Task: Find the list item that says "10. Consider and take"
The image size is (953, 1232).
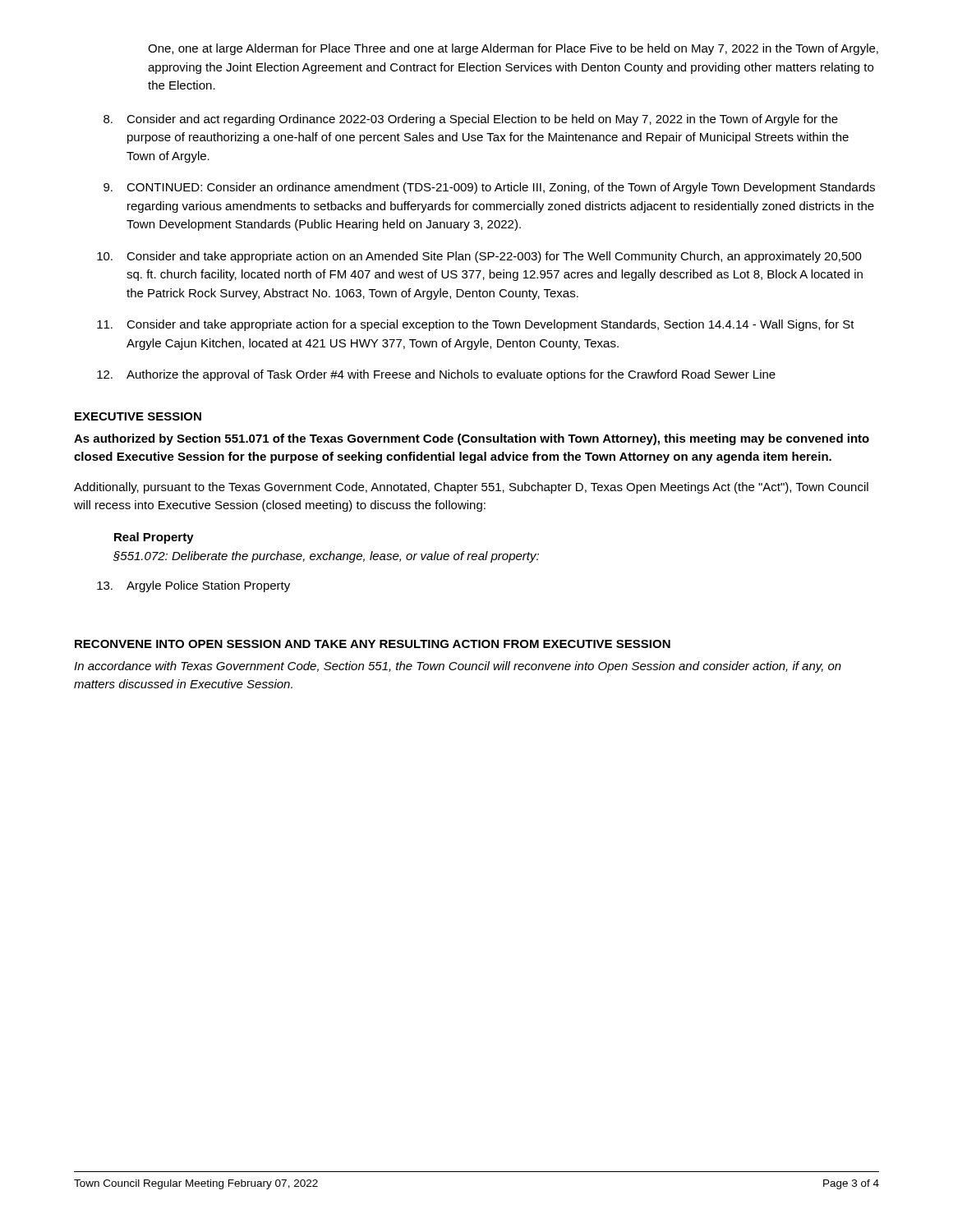Action: tap(476, 274)
